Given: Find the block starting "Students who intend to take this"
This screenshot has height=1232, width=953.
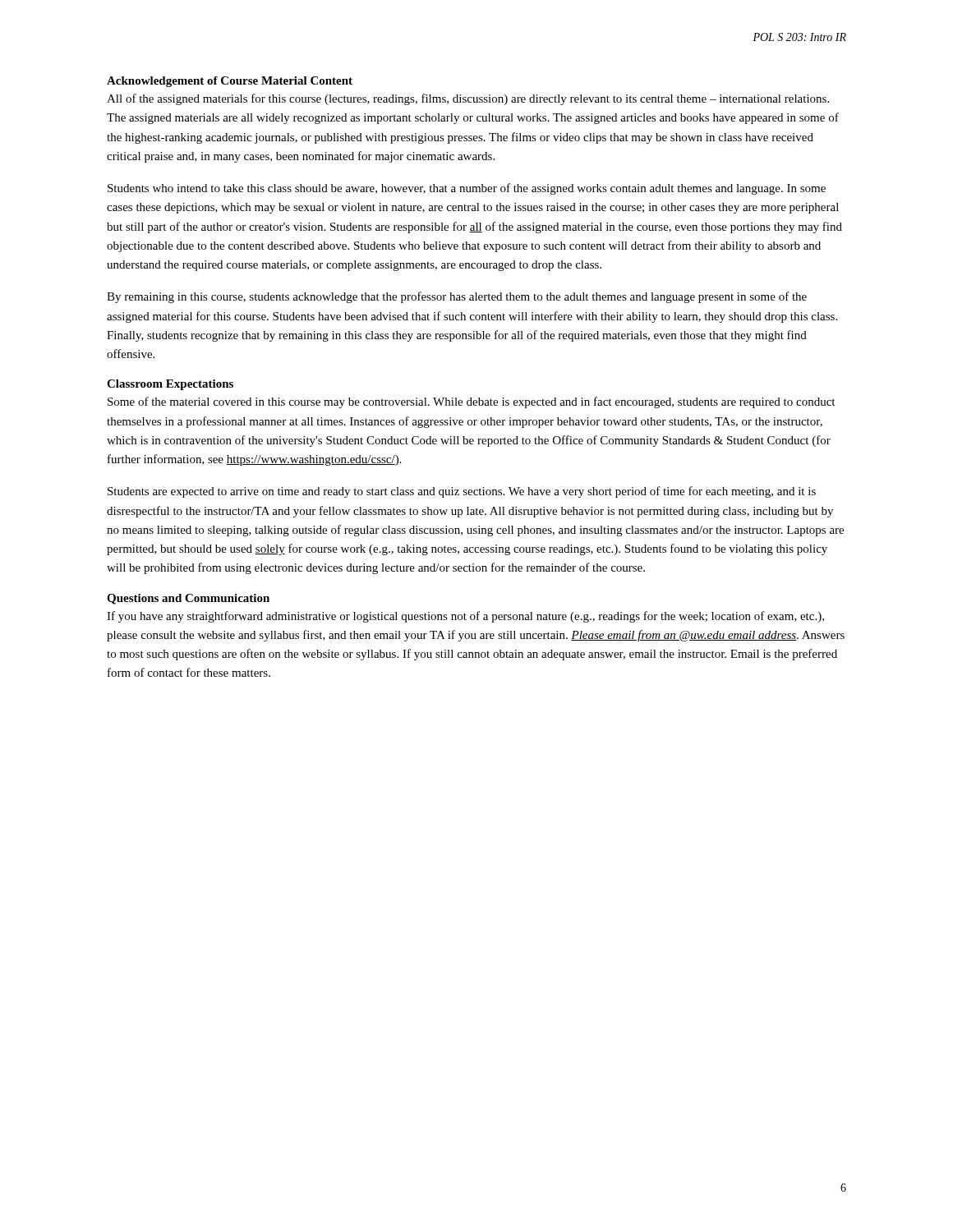Looking at the screenshot, I should point(474,226).
